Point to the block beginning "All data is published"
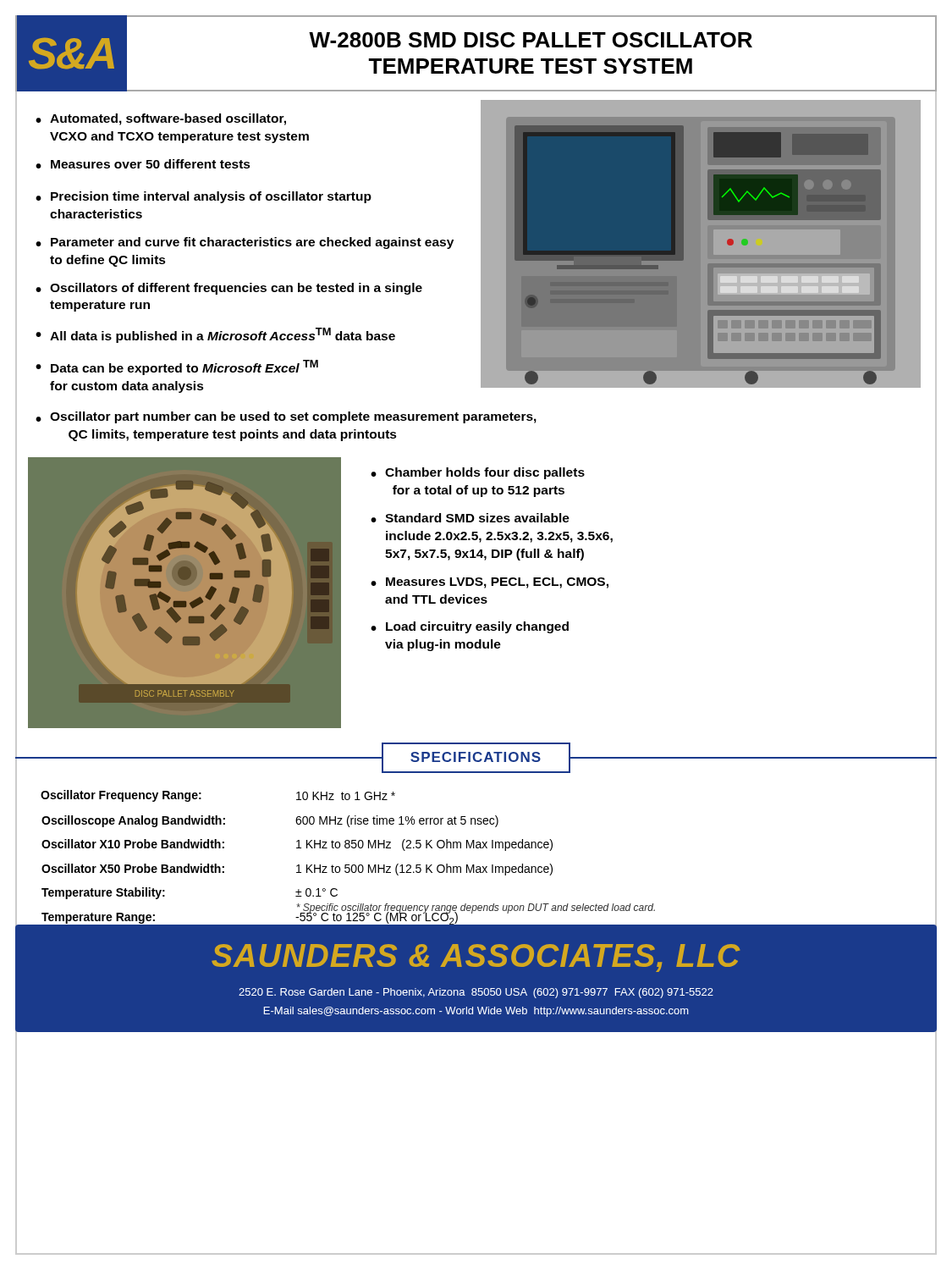 pos(245,336)
